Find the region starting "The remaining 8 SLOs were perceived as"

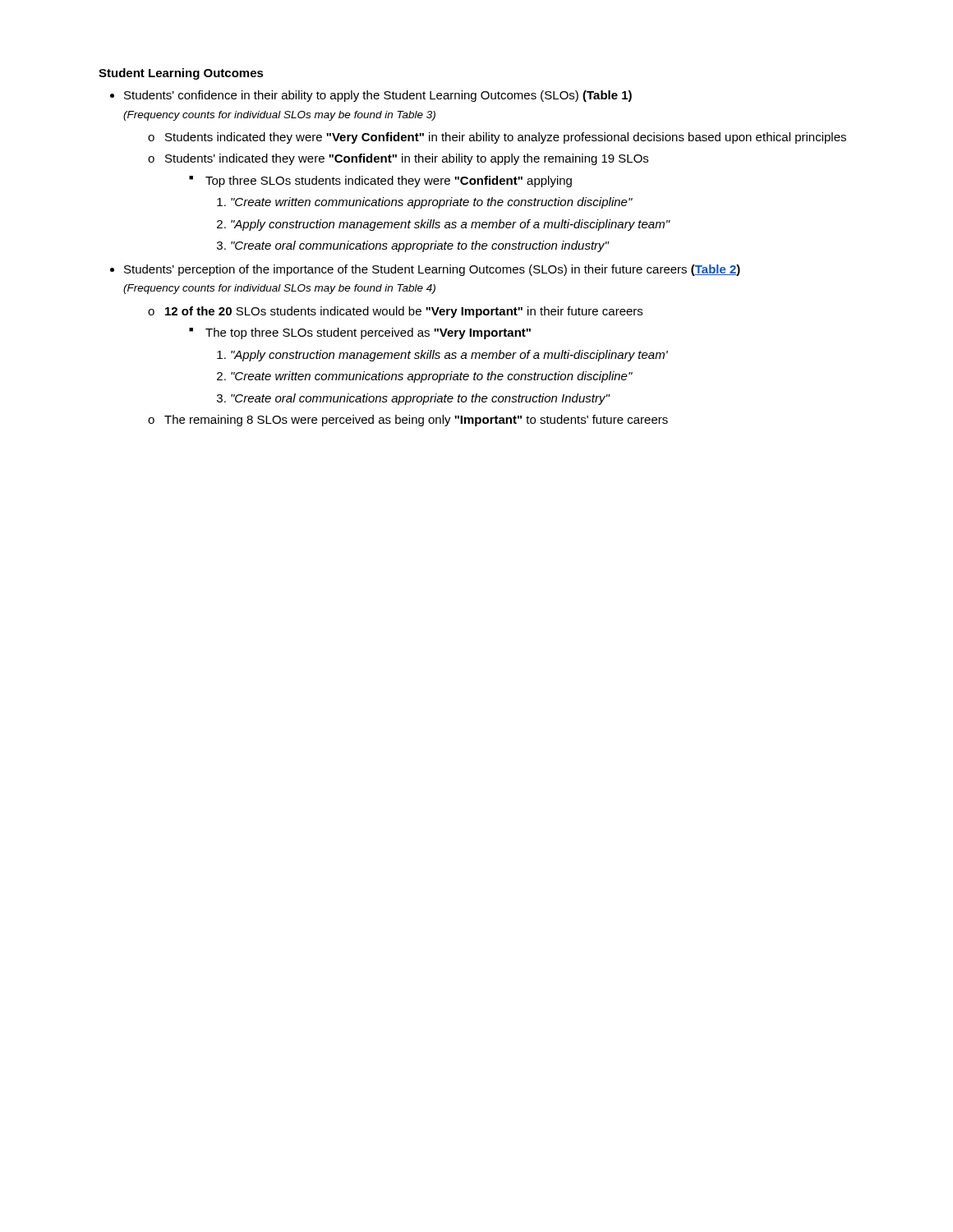416,419
